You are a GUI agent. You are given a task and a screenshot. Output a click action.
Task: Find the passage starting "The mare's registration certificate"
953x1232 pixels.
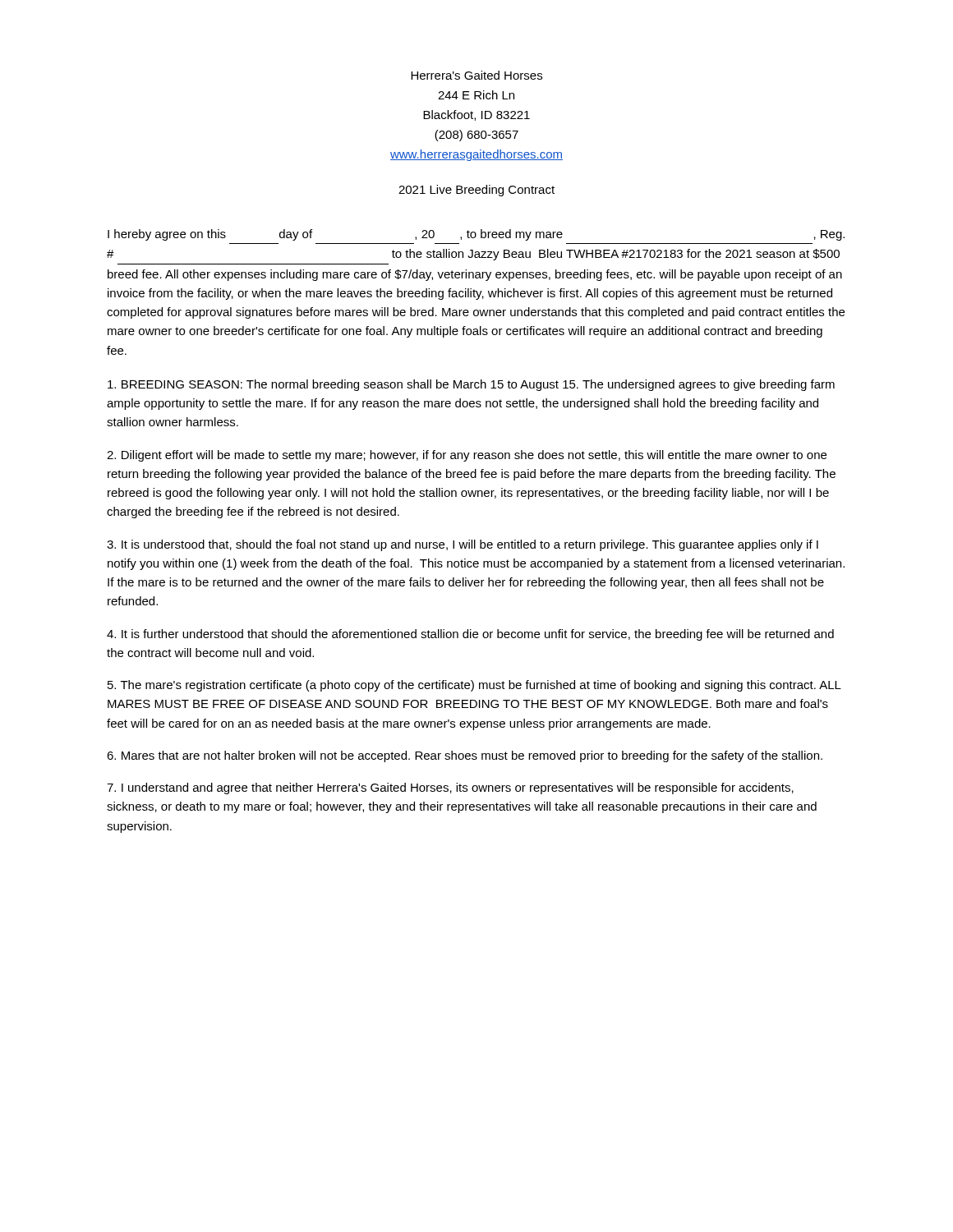(x=474, y=704)
